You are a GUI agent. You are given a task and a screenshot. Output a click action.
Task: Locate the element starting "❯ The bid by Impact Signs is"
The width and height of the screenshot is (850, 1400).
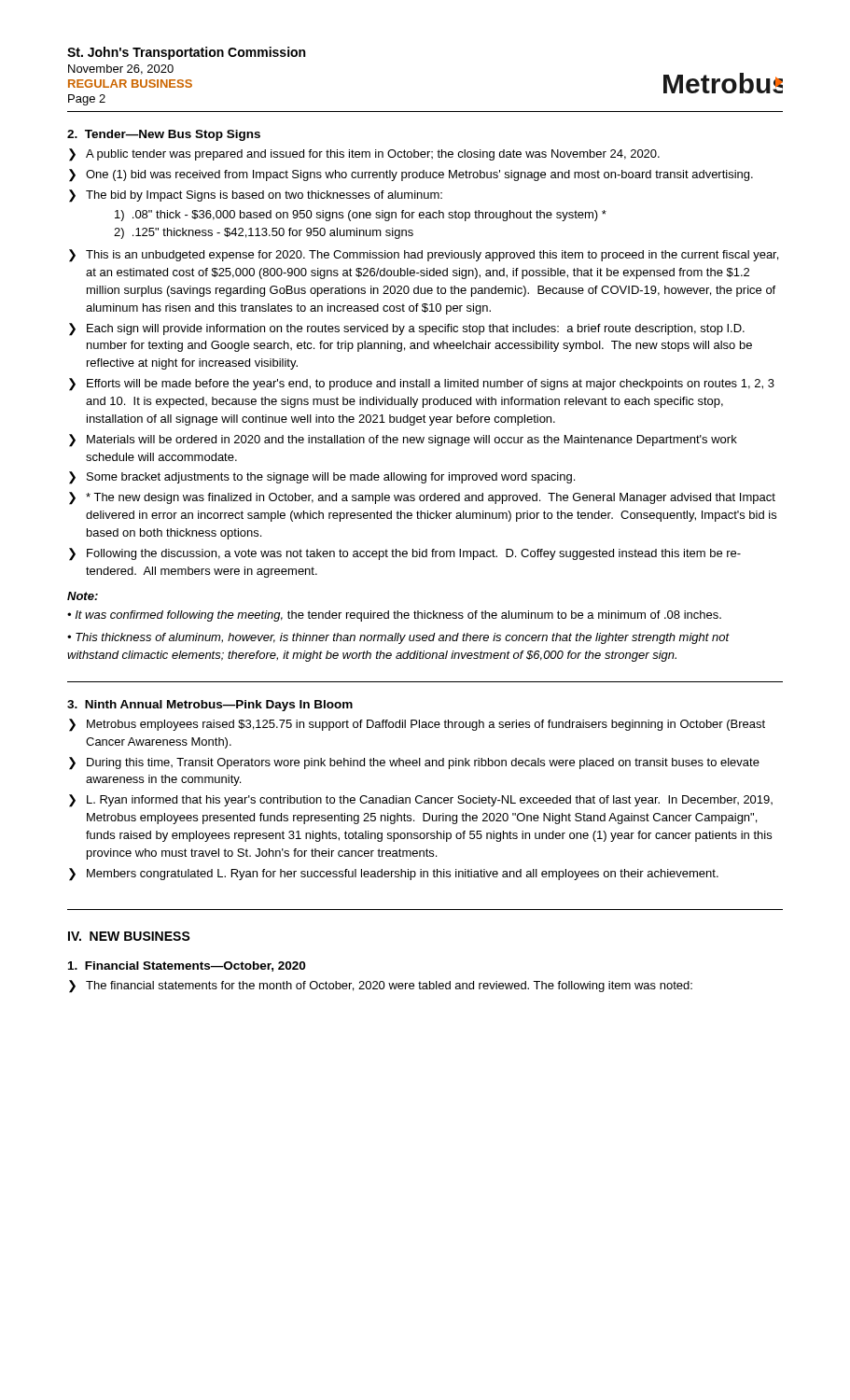coord(425,215)
